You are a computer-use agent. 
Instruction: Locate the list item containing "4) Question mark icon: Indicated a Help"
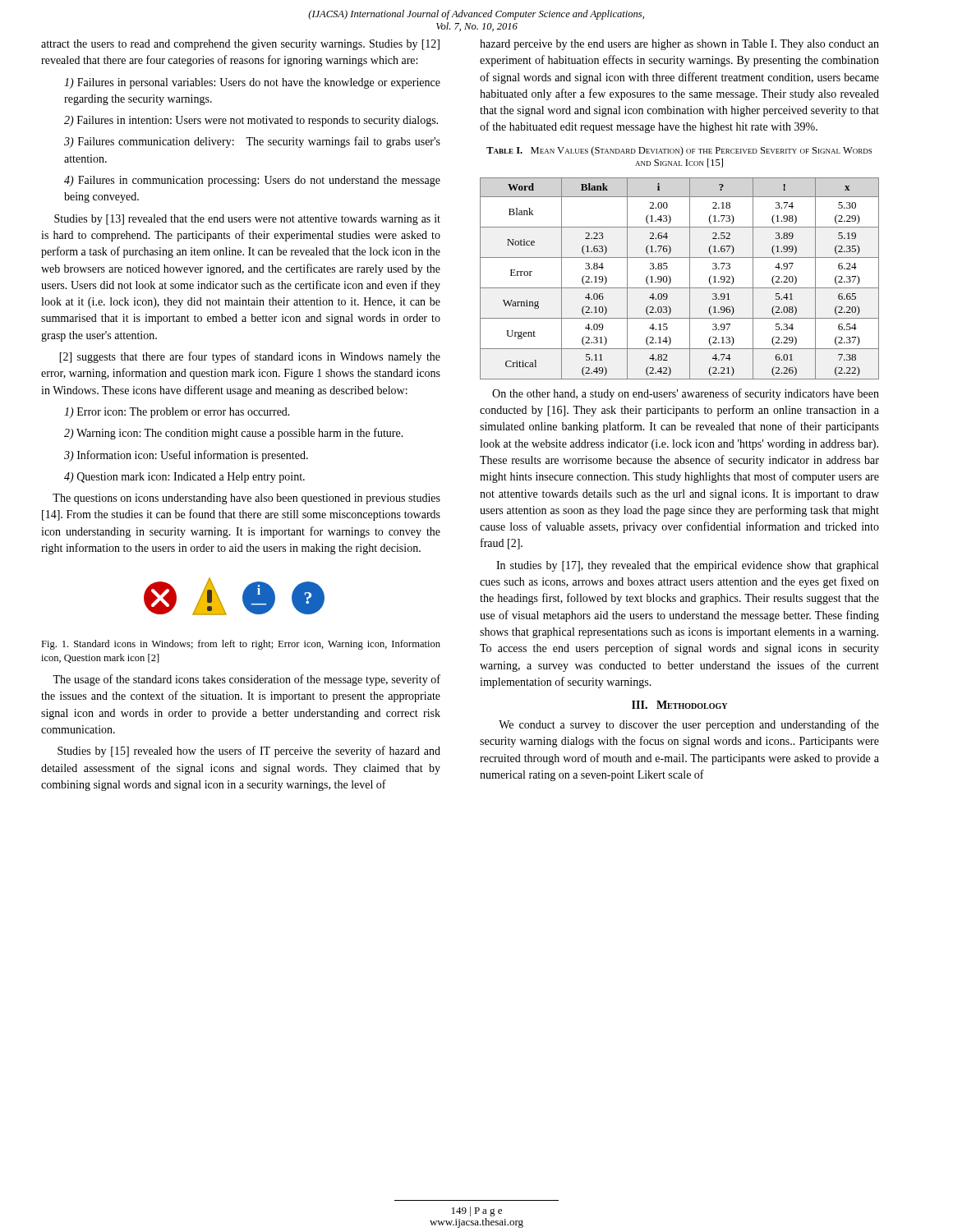(252, 477)
